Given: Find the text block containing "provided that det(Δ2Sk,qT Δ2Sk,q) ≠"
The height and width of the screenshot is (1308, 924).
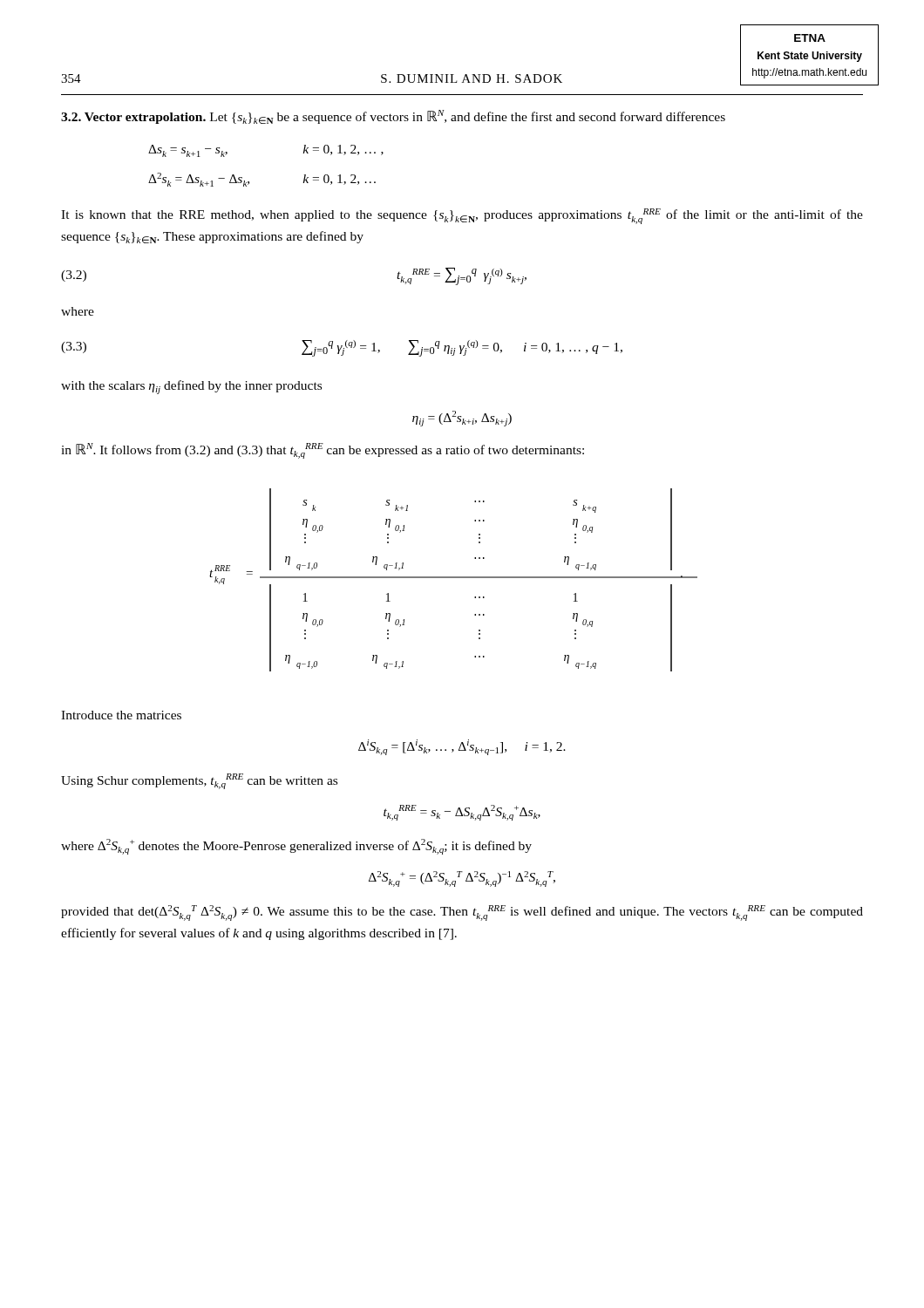Looking at the screenshot, I should pos(462,921).
